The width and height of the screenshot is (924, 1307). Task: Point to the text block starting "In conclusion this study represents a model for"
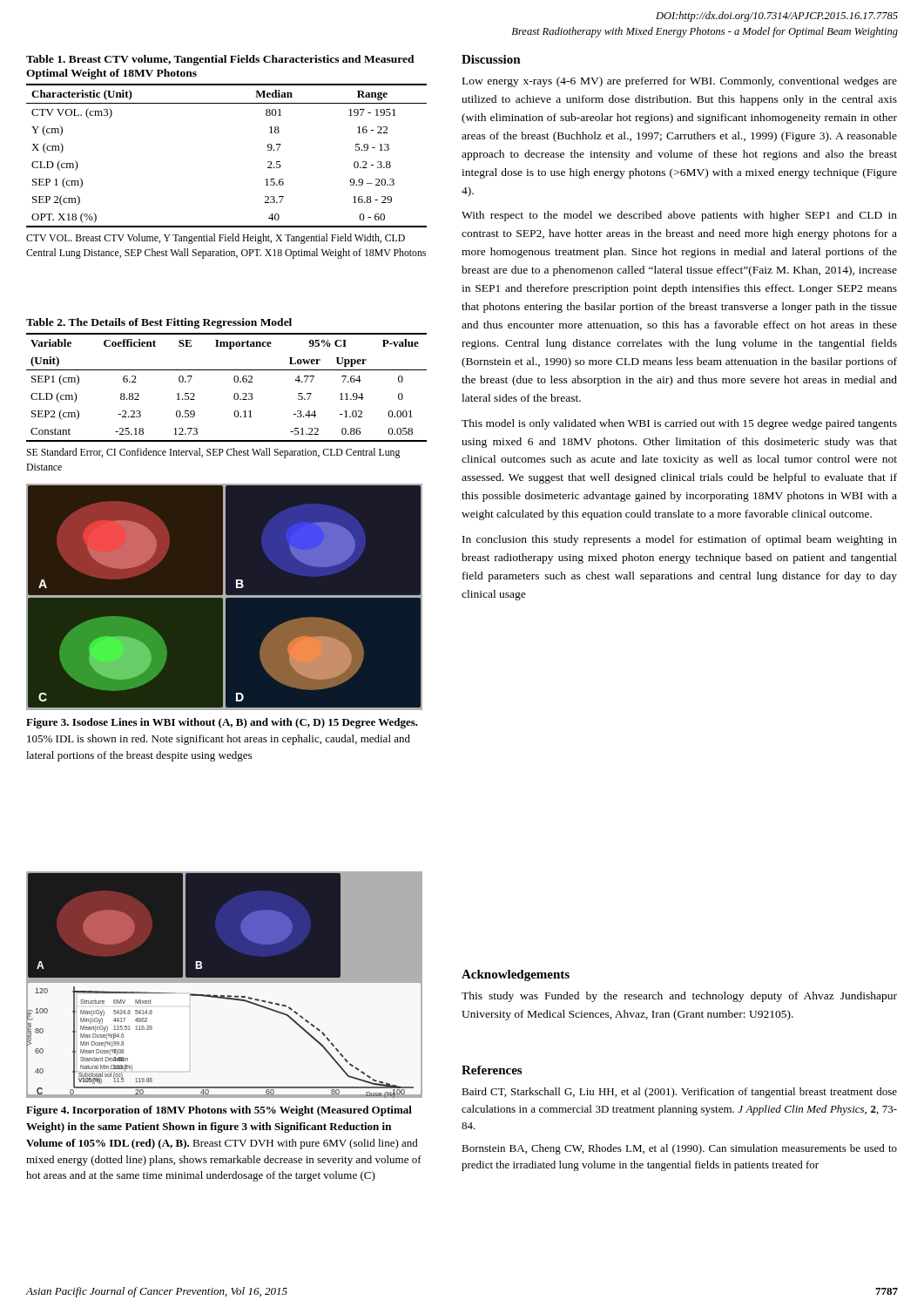click(x=679, y=566)
